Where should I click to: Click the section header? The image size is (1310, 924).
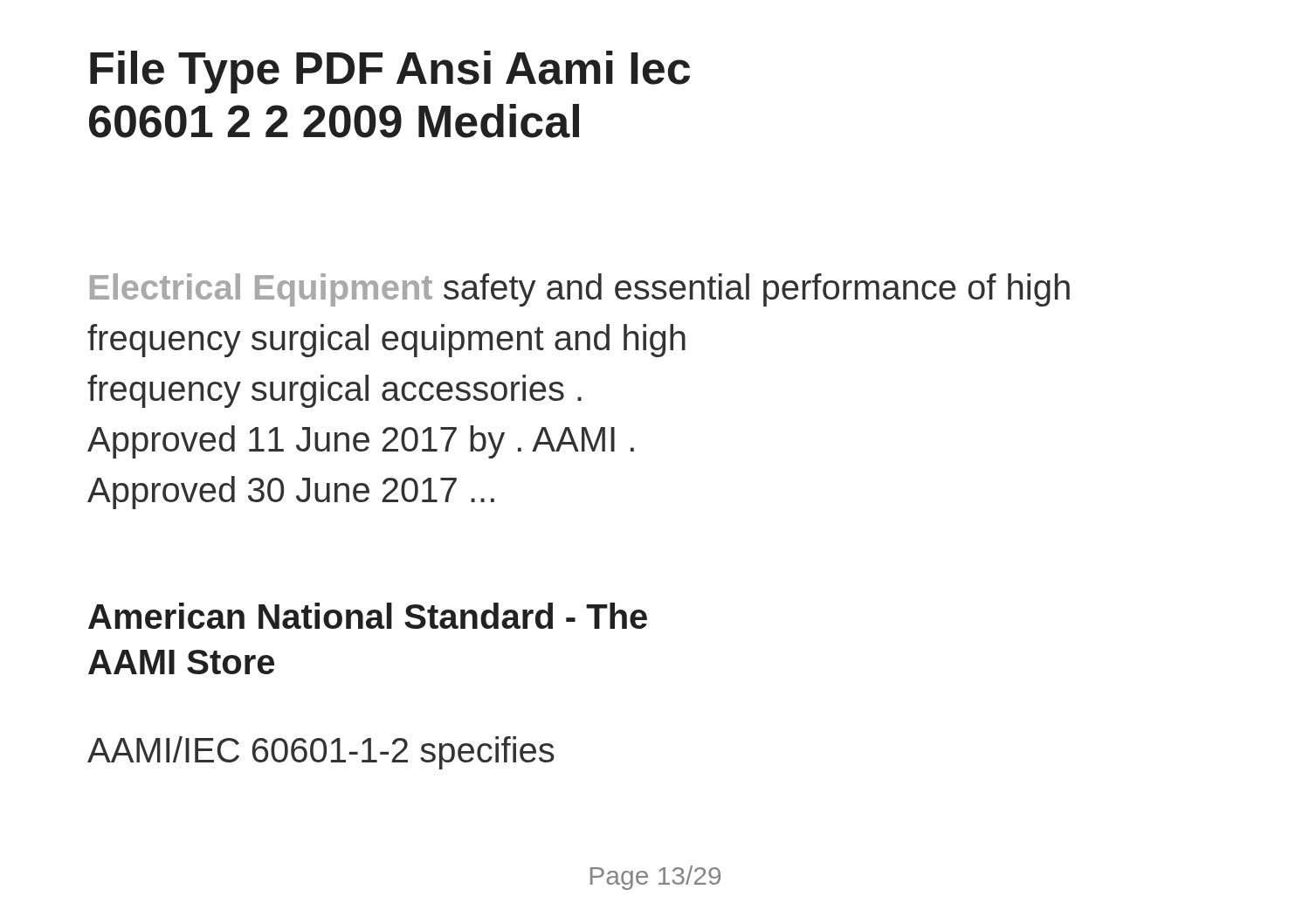coord(368,639)
